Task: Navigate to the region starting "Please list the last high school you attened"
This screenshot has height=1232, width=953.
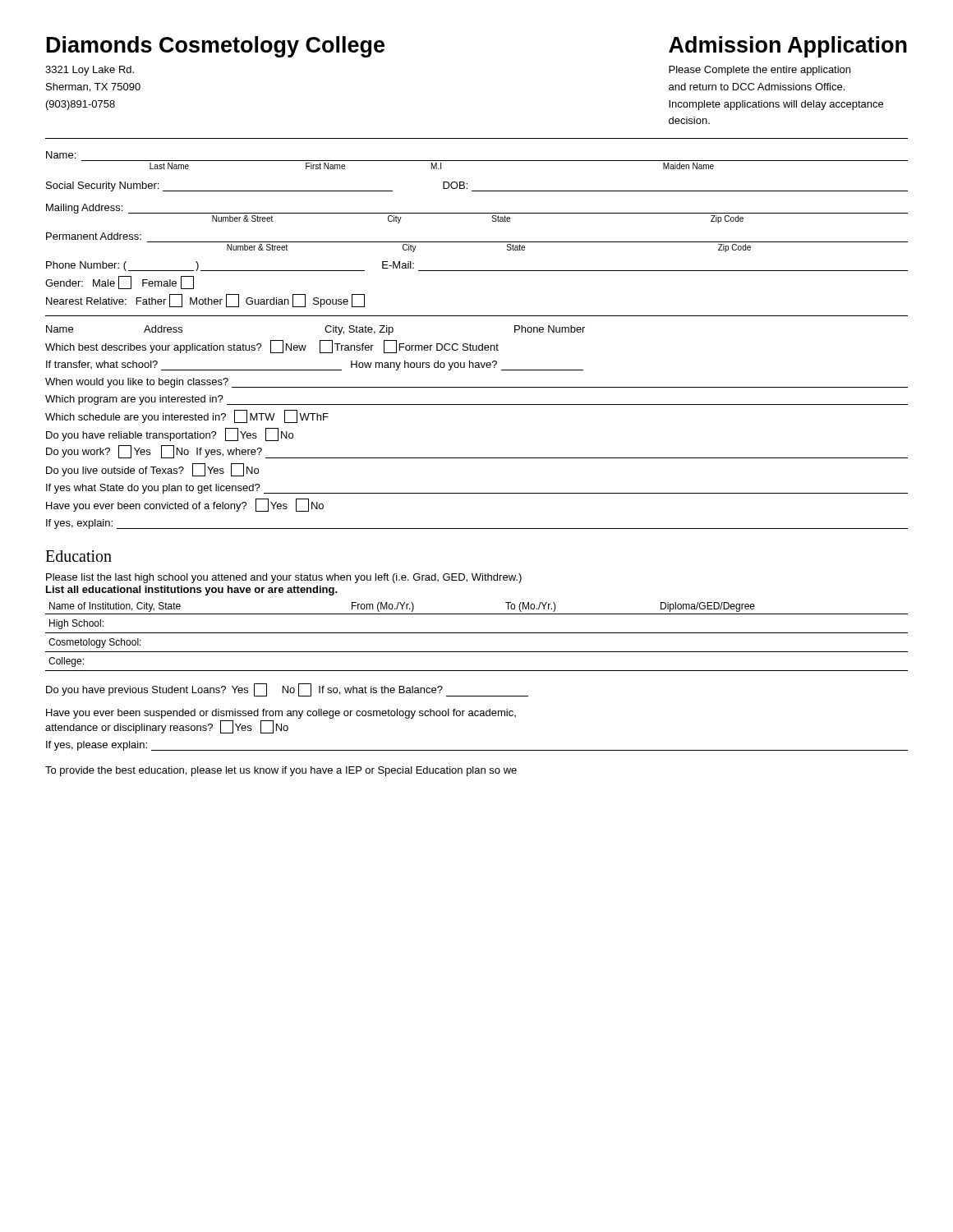Action: [284, 583]
